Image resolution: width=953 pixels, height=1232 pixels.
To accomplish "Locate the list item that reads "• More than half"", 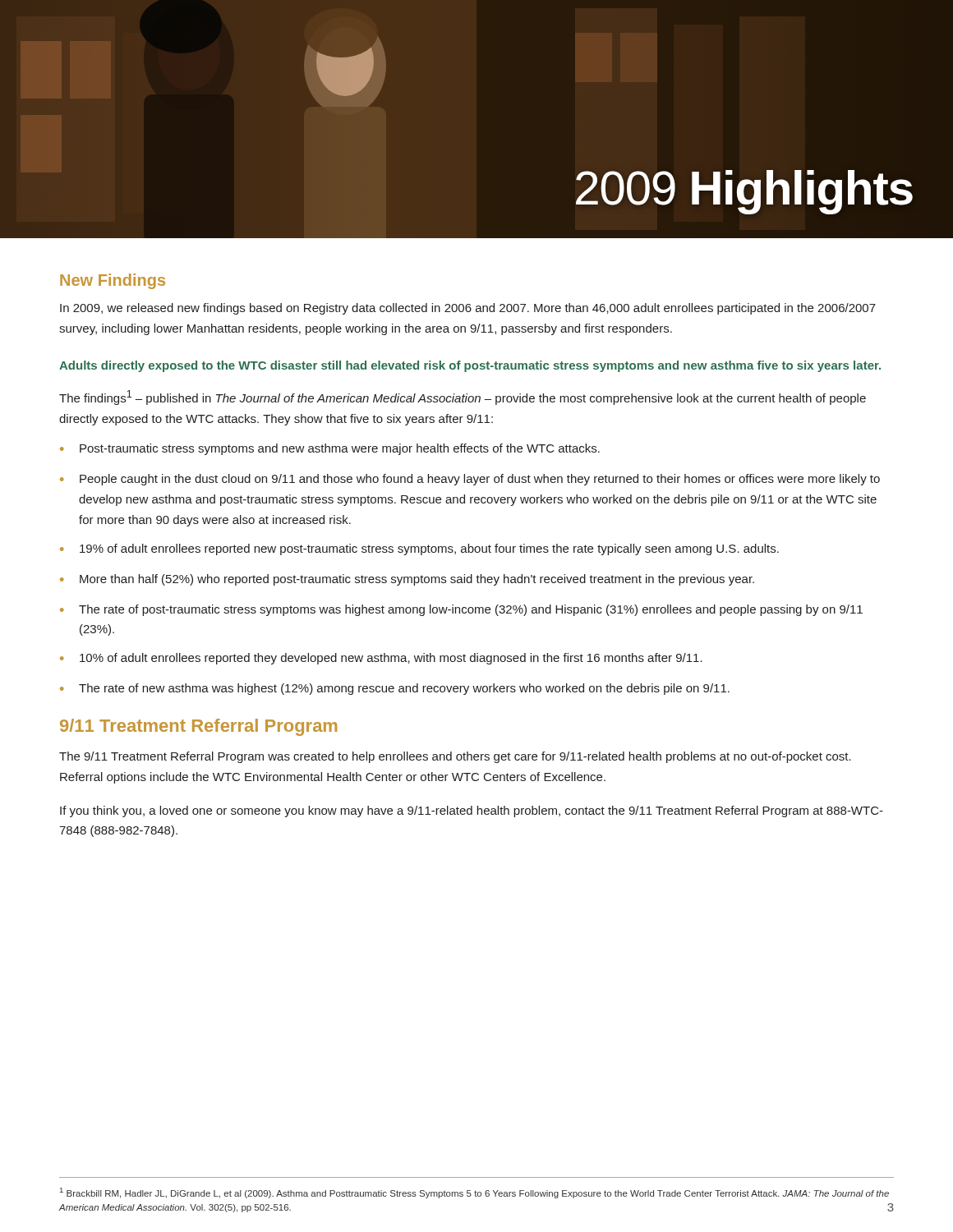I will (407, 580).
